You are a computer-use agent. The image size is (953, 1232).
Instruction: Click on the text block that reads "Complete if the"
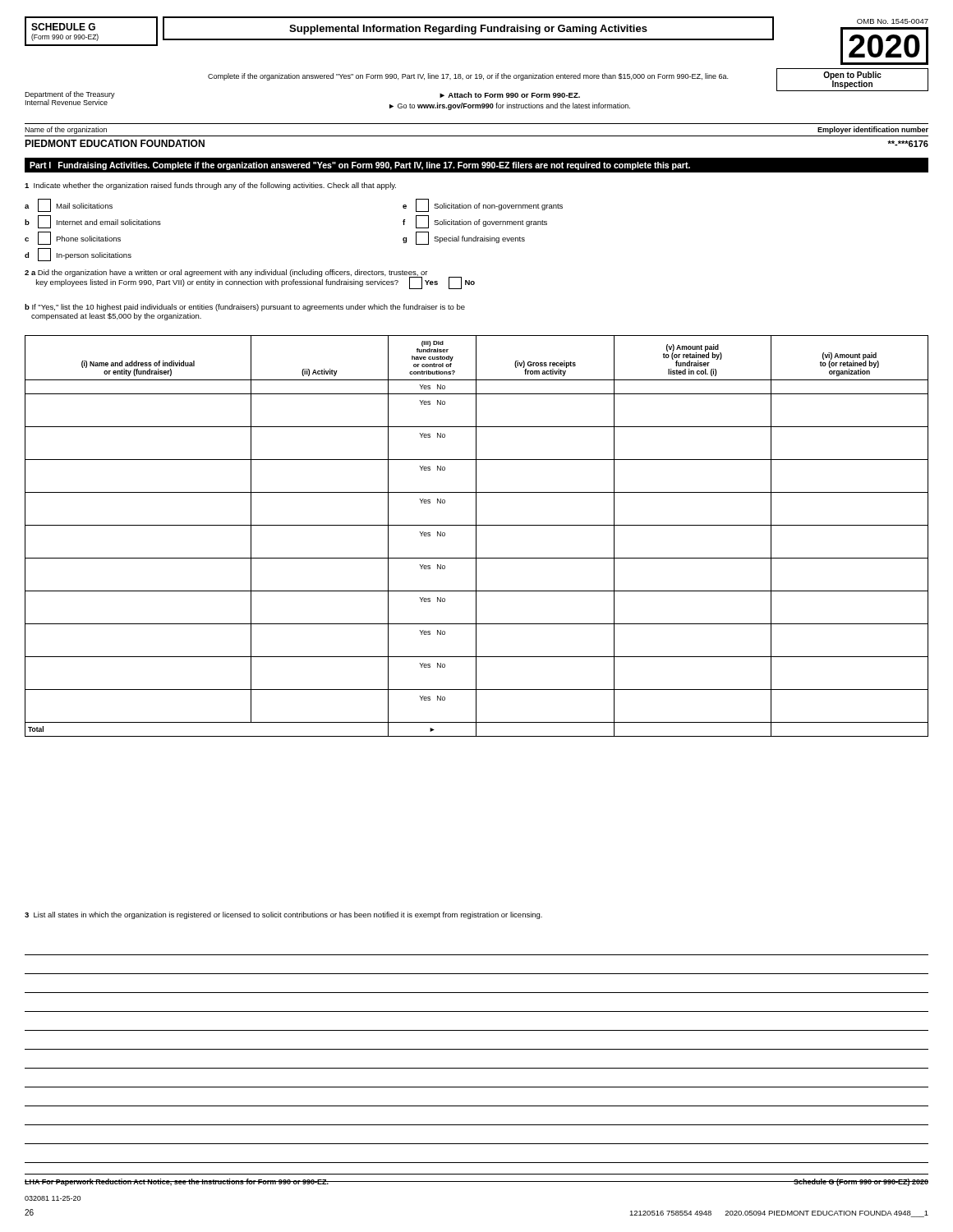468,76
